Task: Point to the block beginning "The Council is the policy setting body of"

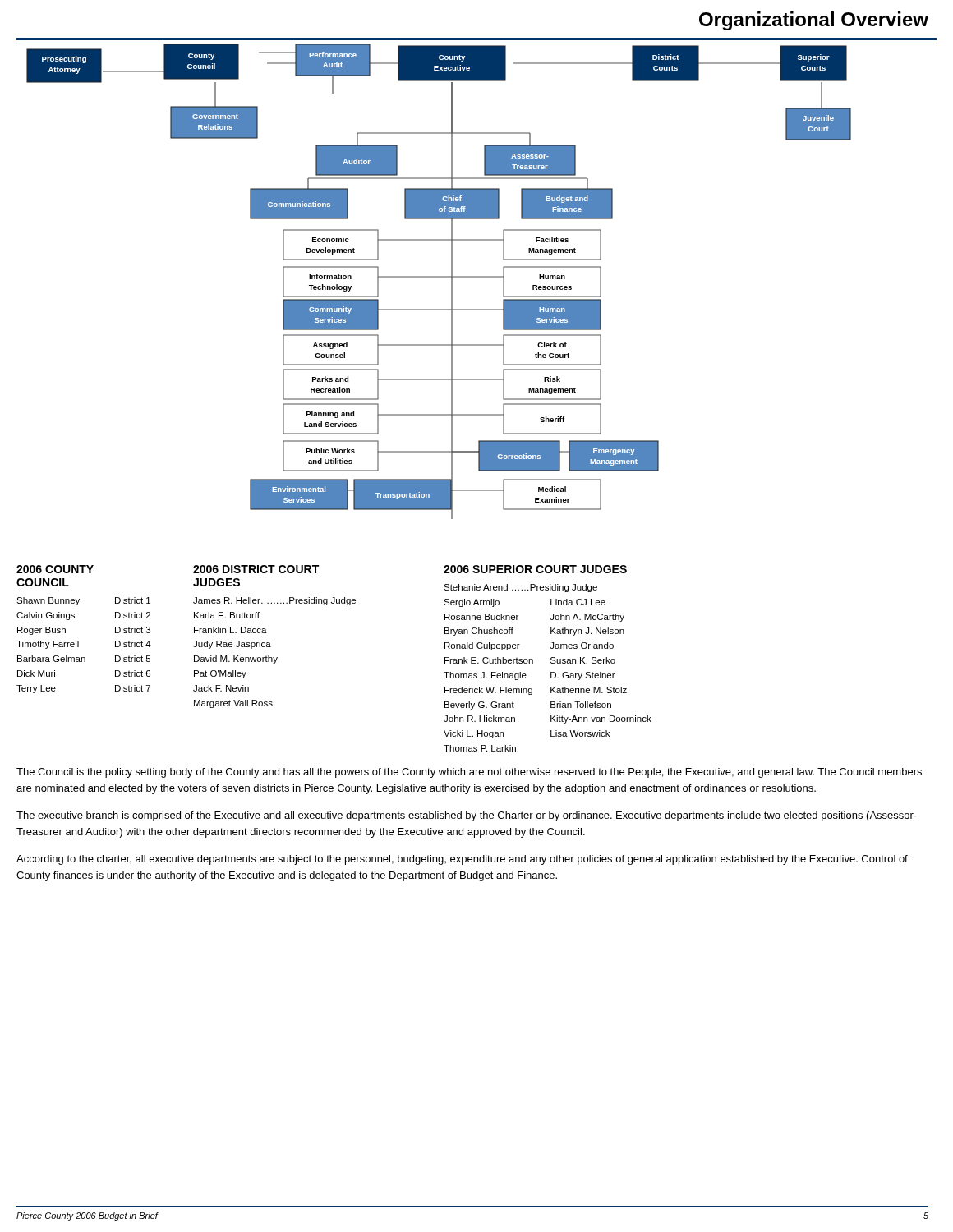Action: (469, 780)
